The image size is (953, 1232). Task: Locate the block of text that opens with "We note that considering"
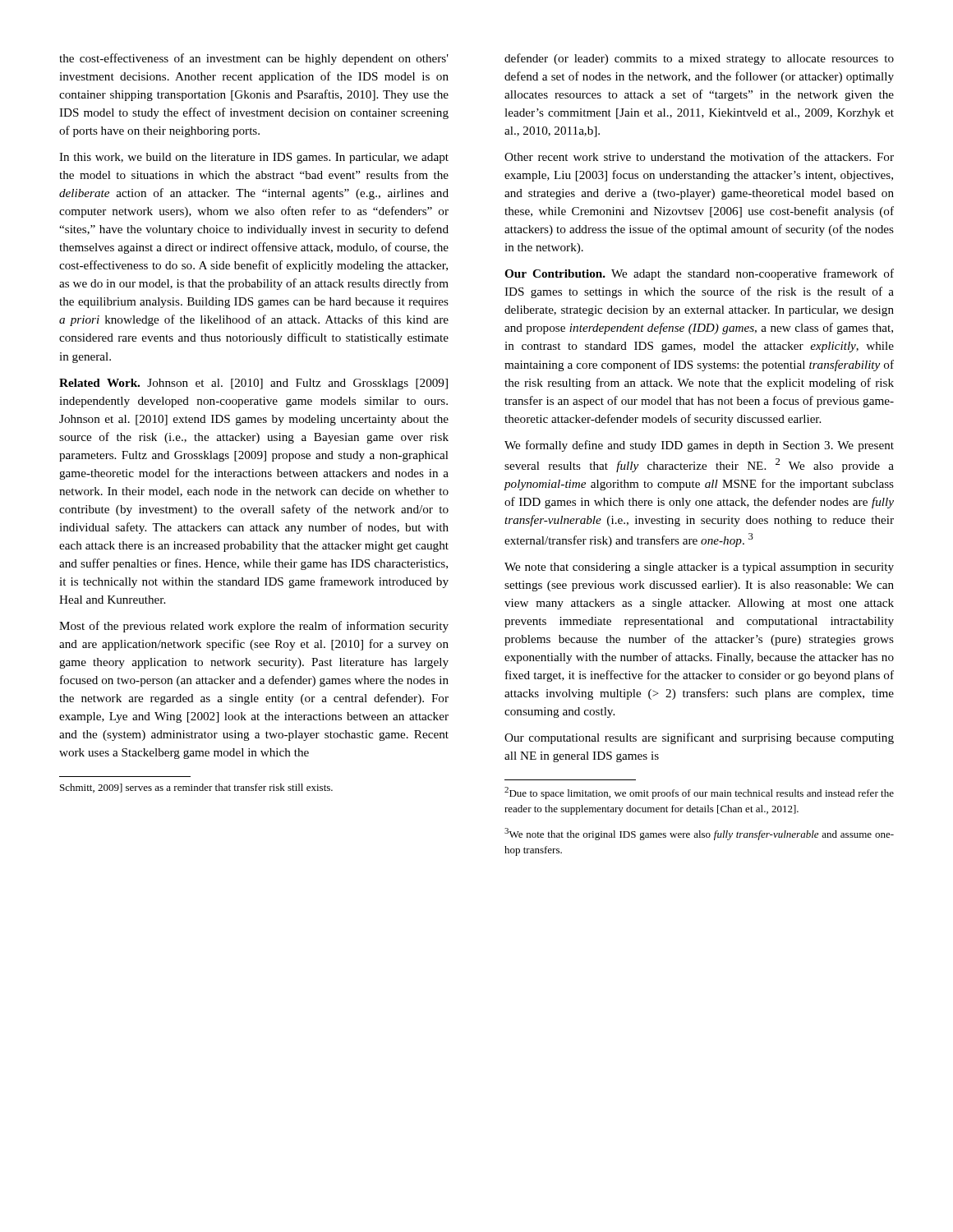tap(699, 639)
